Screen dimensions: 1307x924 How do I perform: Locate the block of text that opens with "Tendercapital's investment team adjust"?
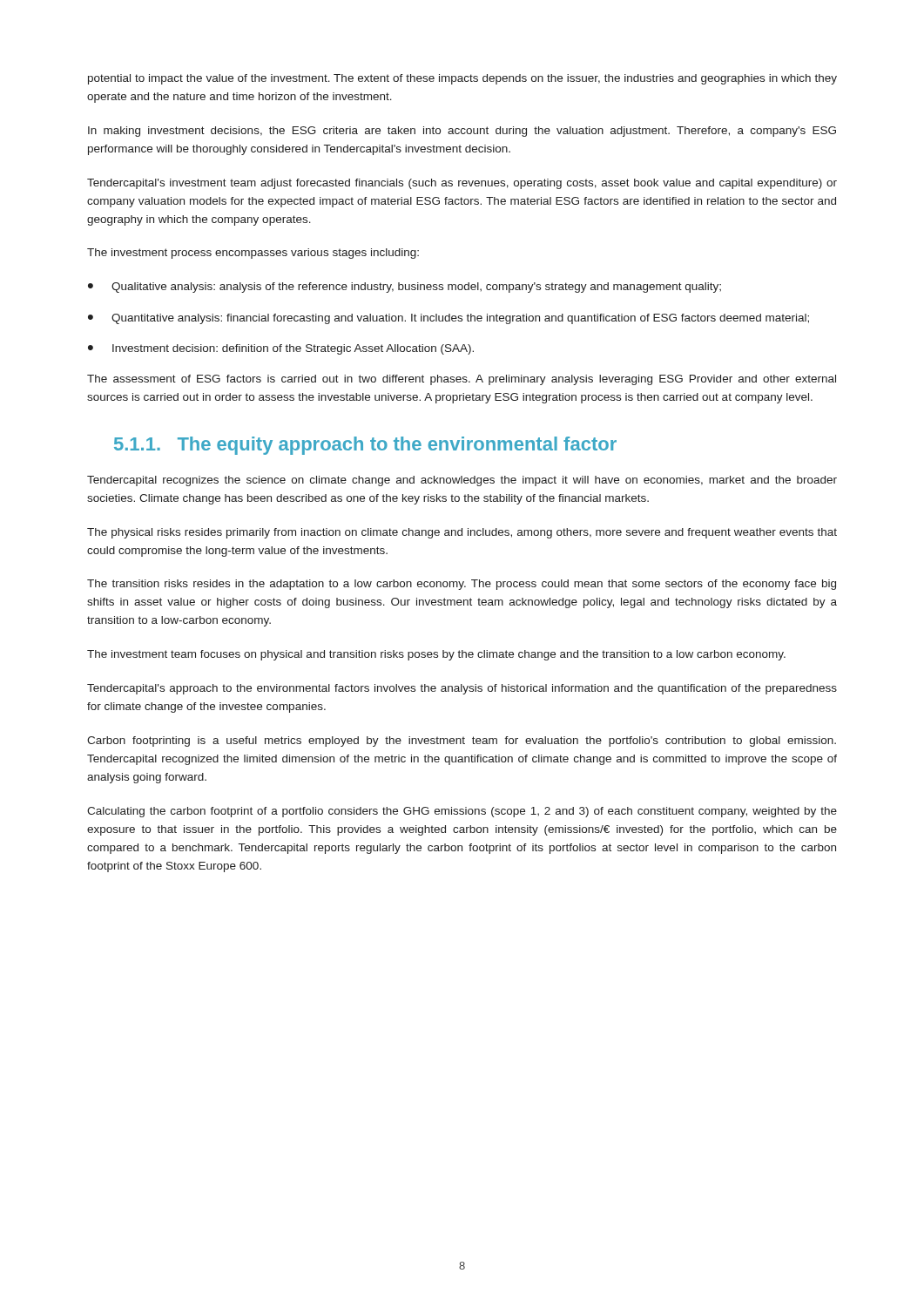(462, 201)
